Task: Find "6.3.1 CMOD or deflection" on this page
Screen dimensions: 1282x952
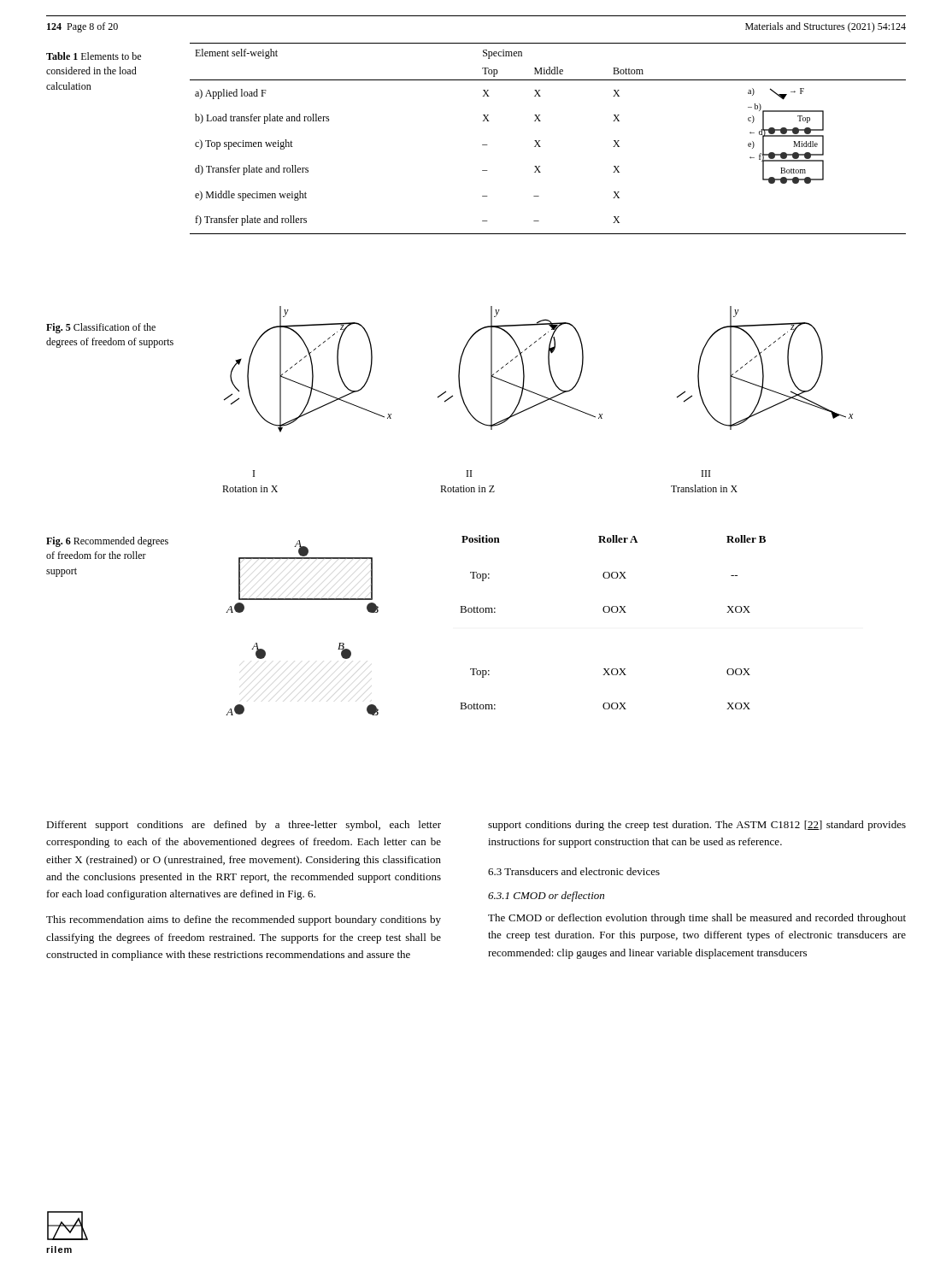Action: pos(546,895)
